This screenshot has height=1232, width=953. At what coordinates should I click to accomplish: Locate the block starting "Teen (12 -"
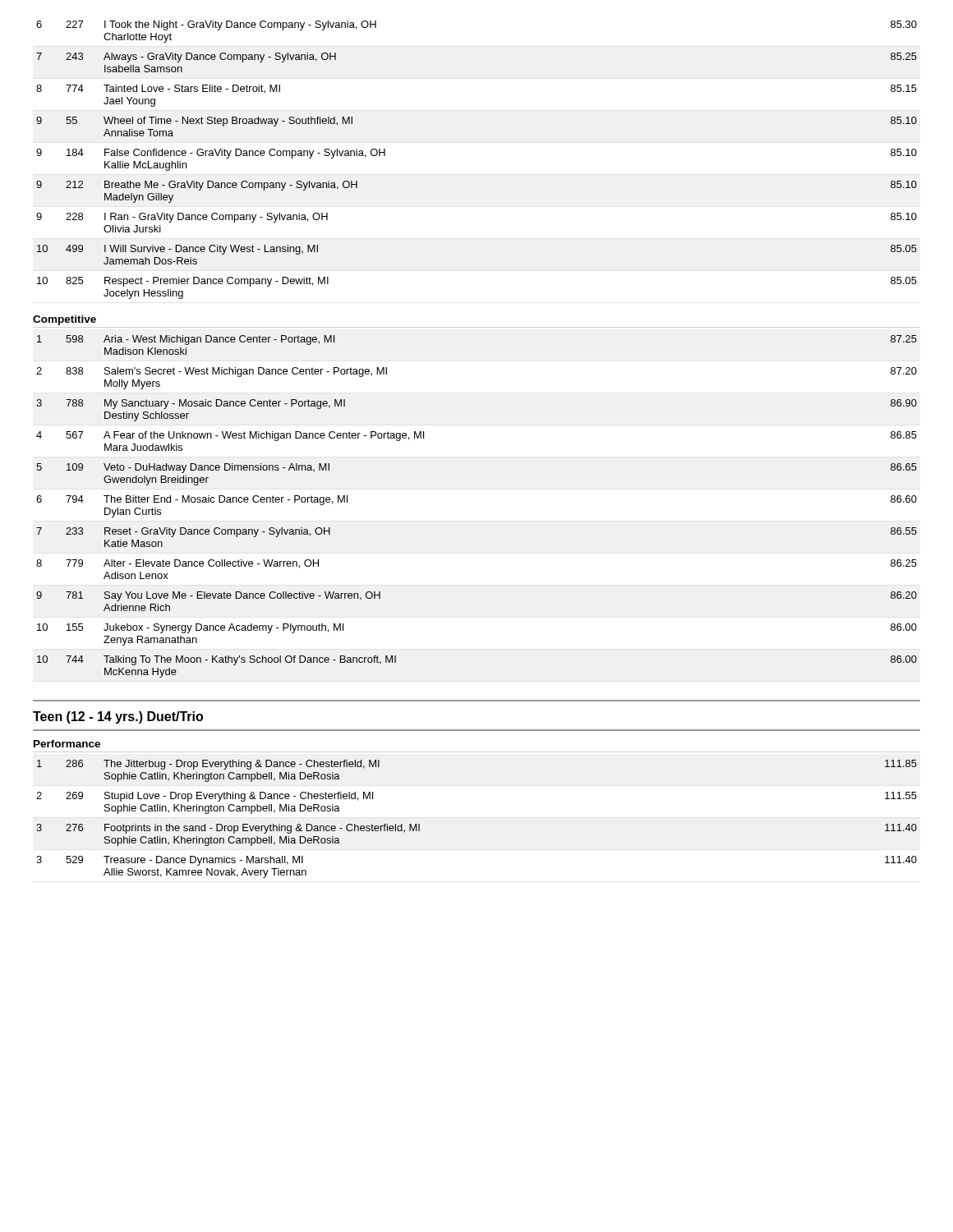[x=118, y=717]
